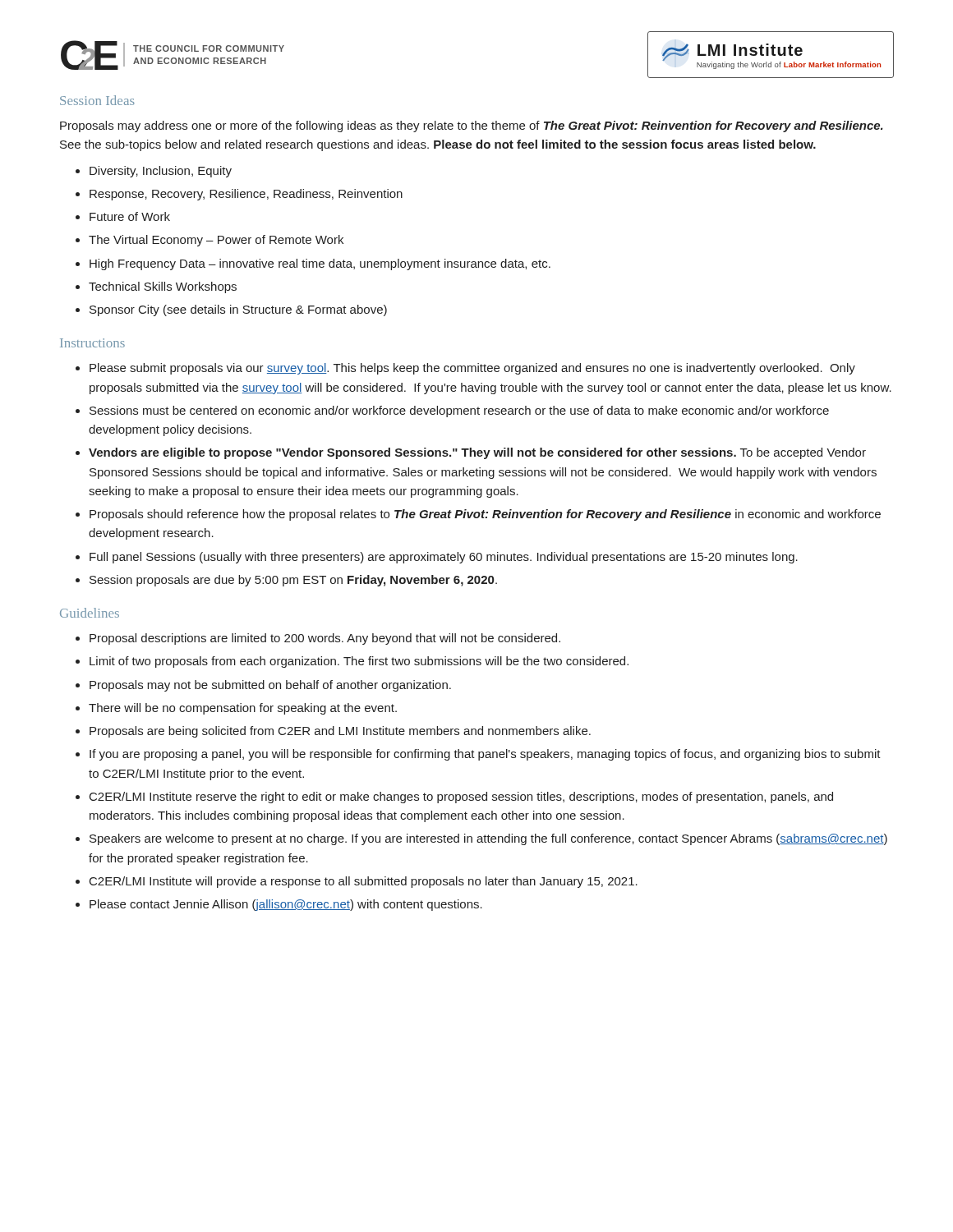The height and width of the screenshot is (1232, 953).
Task: Find the passage starting "There will be no"
Action: pos(243,709)
